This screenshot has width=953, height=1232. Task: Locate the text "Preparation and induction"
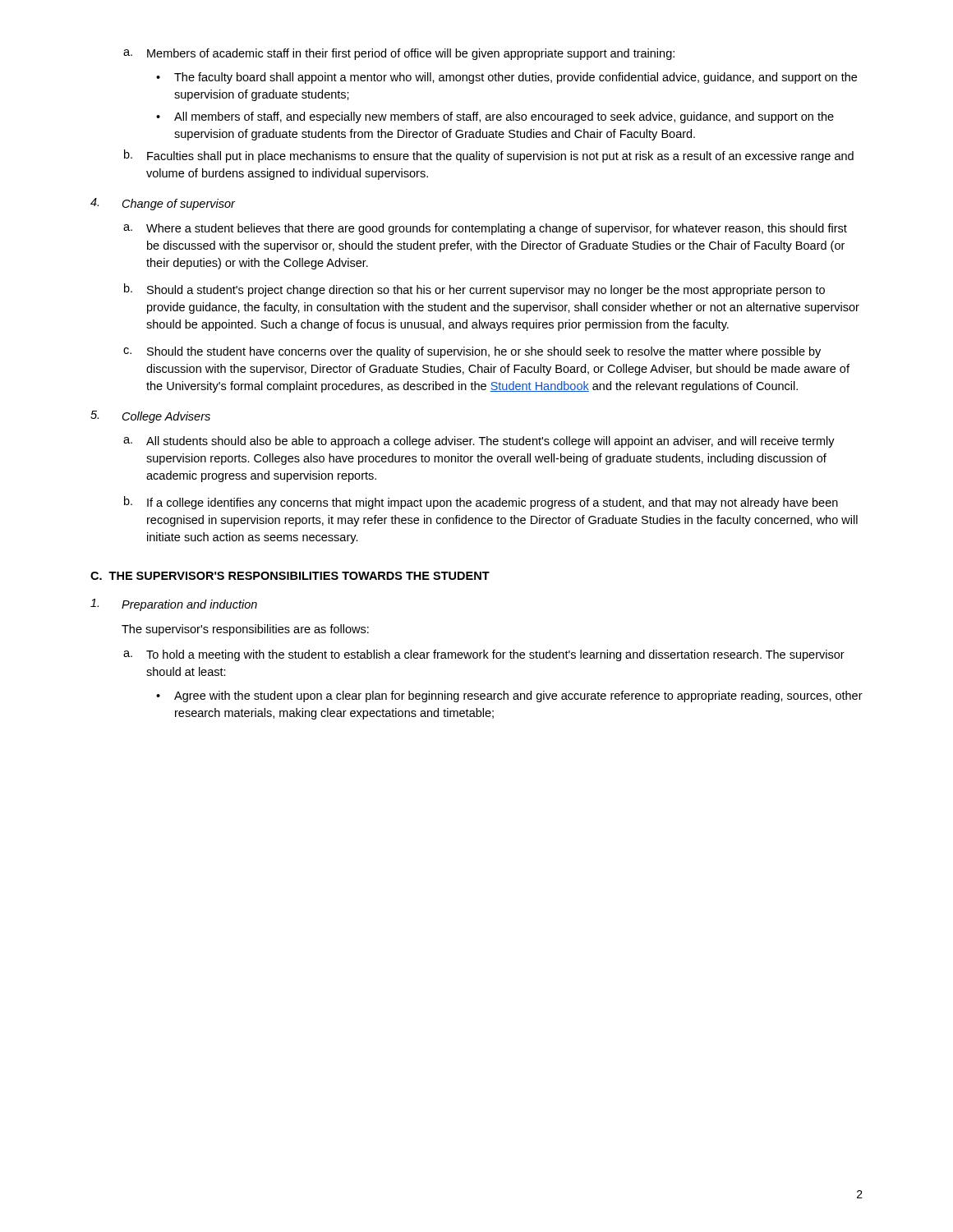pyautogui.click(x=174, y=605)
